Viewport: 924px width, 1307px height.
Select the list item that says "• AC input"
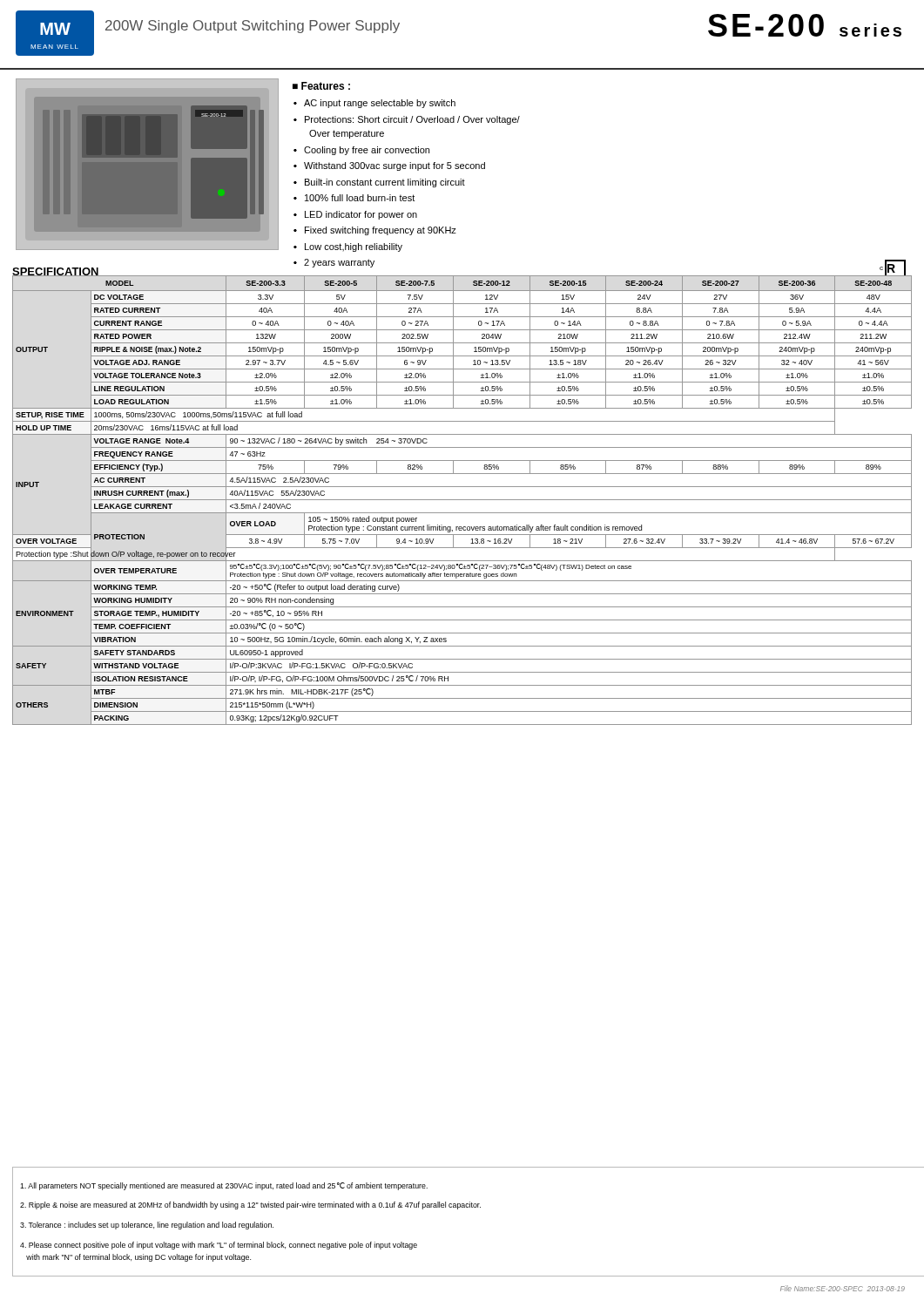click(375, 103)
